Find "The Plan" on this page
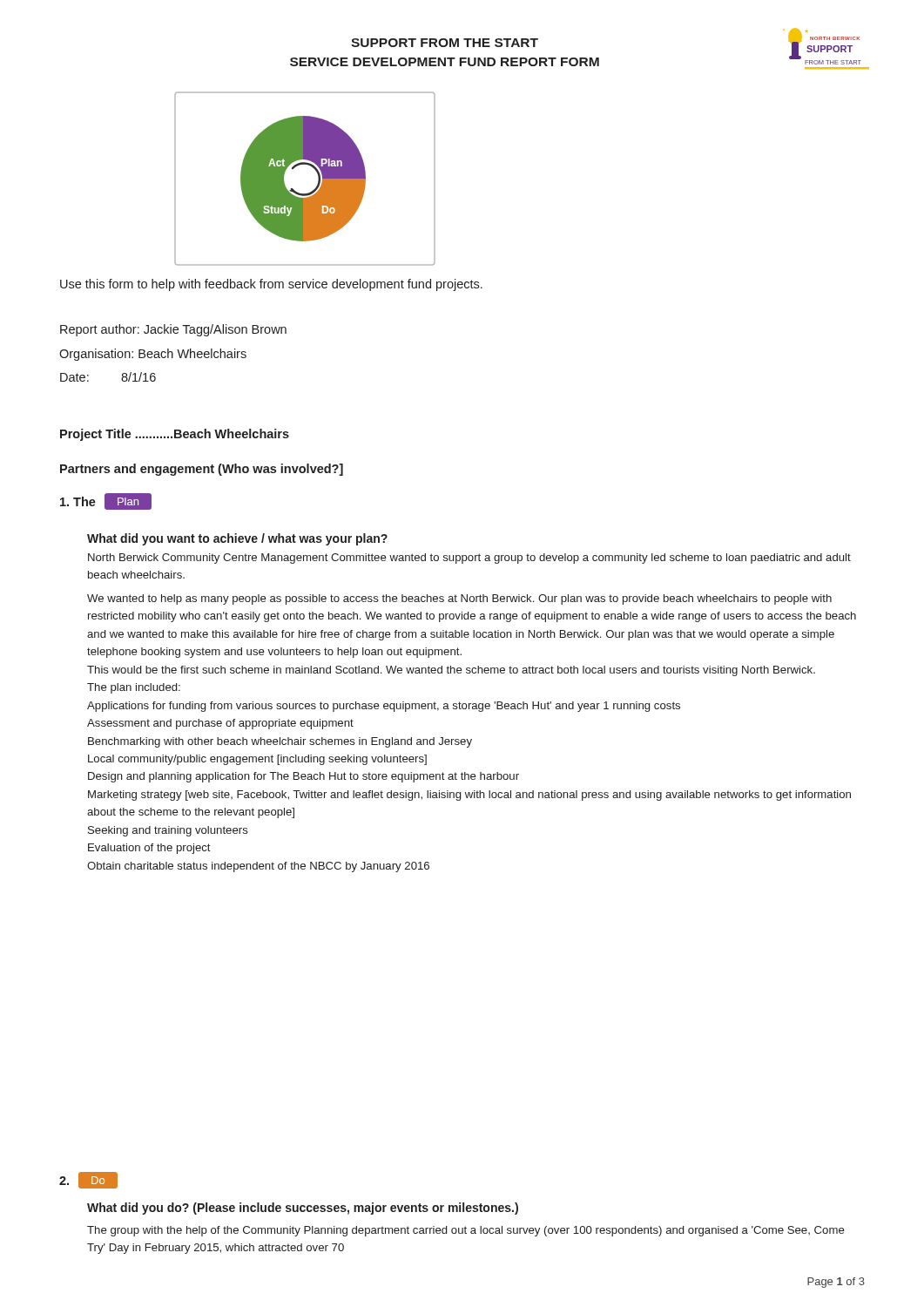This screenshot has width=924, height=1307. 105,501
